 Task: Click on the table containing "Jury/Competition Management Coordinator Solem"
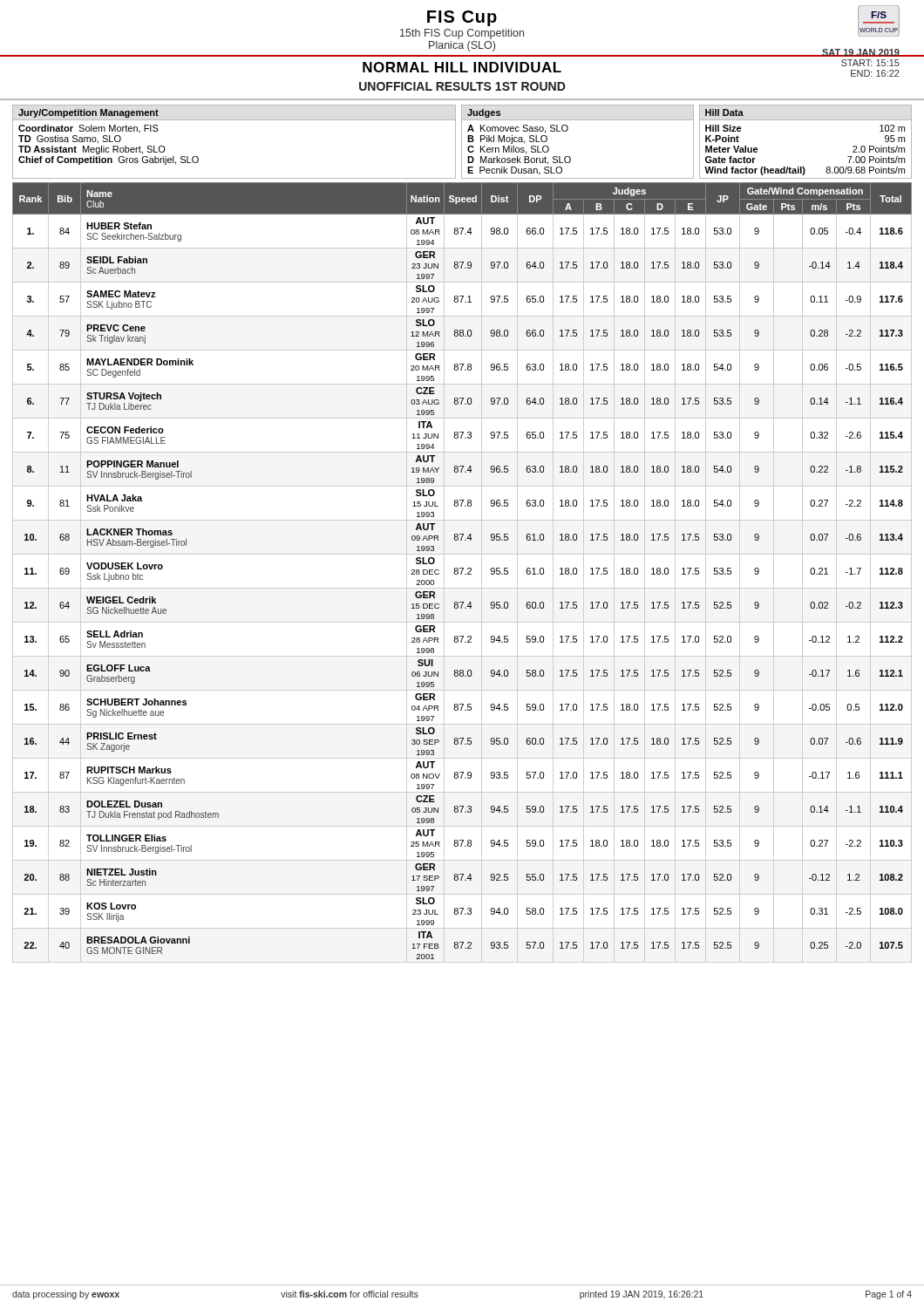[x=234, y=142]
